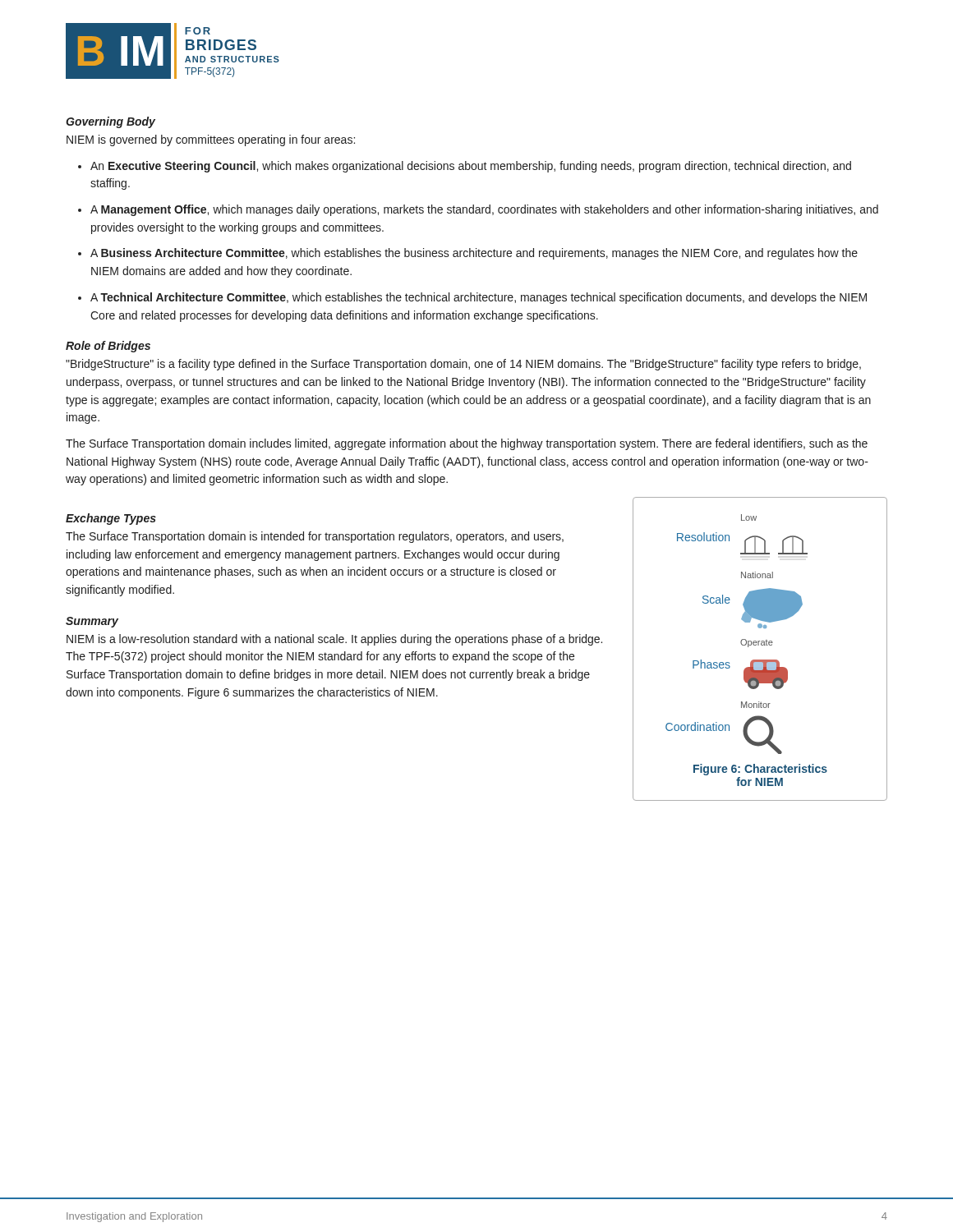The width and height of the screenshot is (953, 1232).
Task: Locate the text block containing "NIEM is a low-resolution standard"
Action: click(x=335, y=666)
